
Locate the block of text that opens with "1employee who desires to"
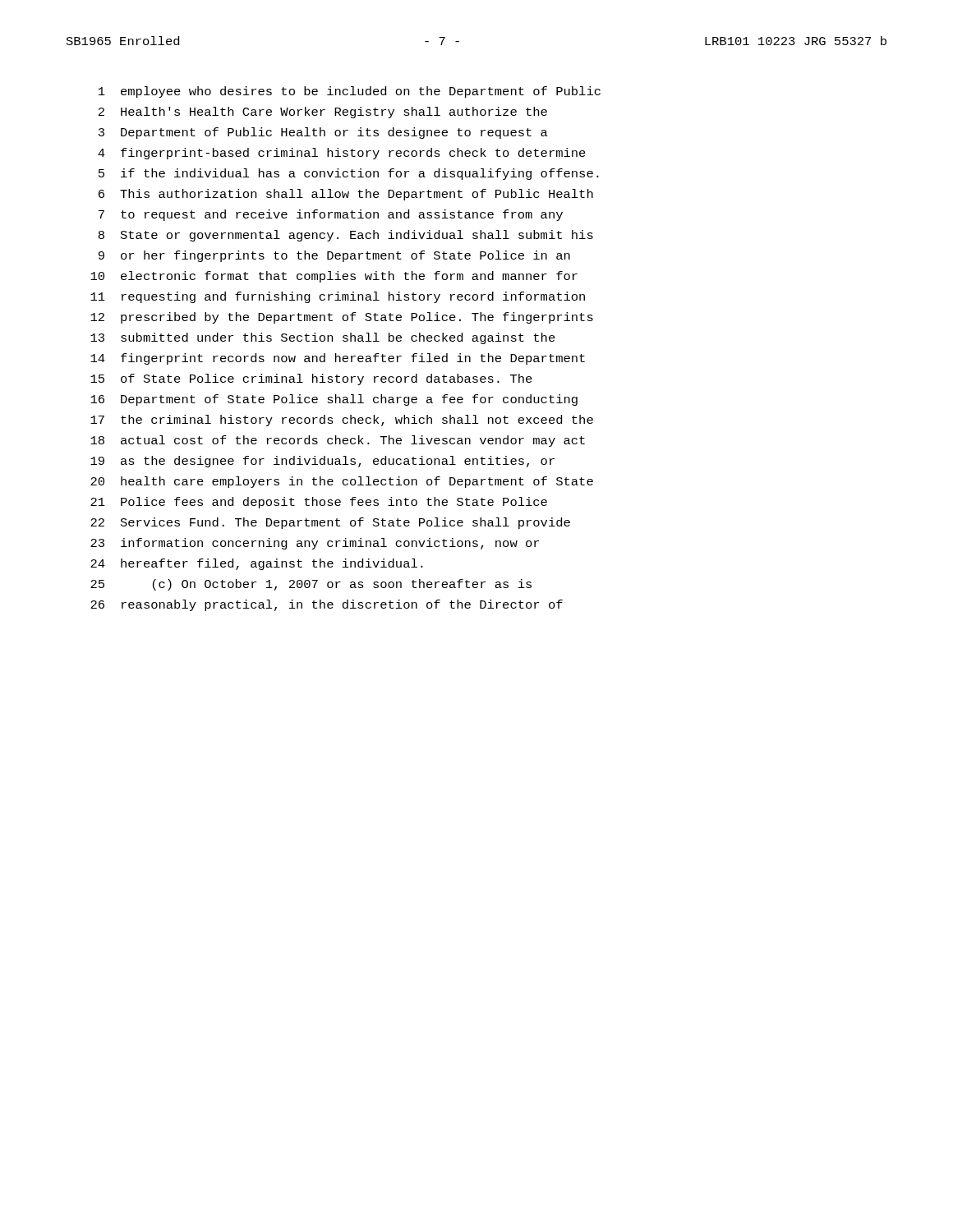coord(476,328)
